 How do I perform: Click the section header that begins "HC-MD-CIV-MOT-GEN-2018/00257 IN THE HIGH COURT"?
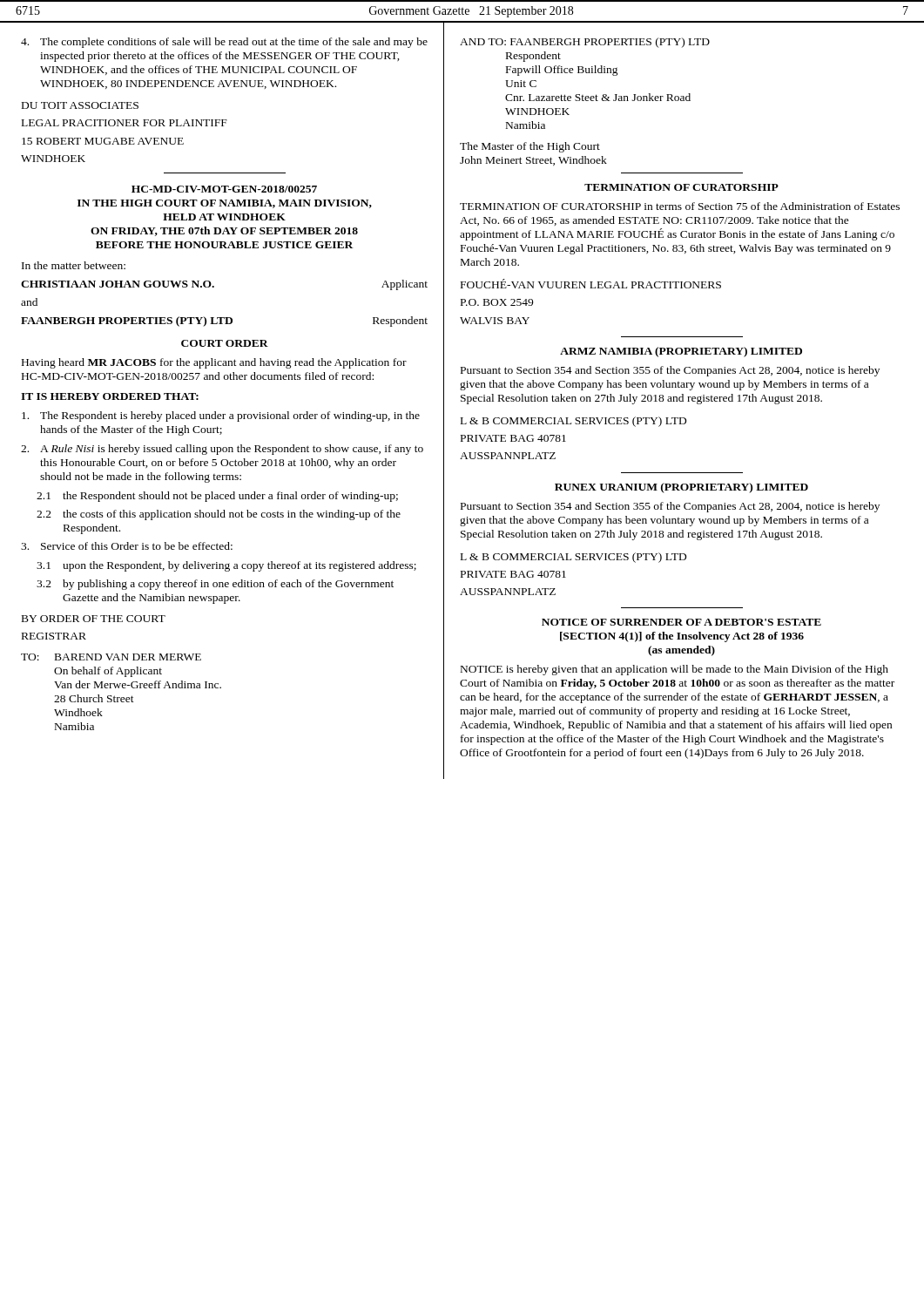(224, 217)
